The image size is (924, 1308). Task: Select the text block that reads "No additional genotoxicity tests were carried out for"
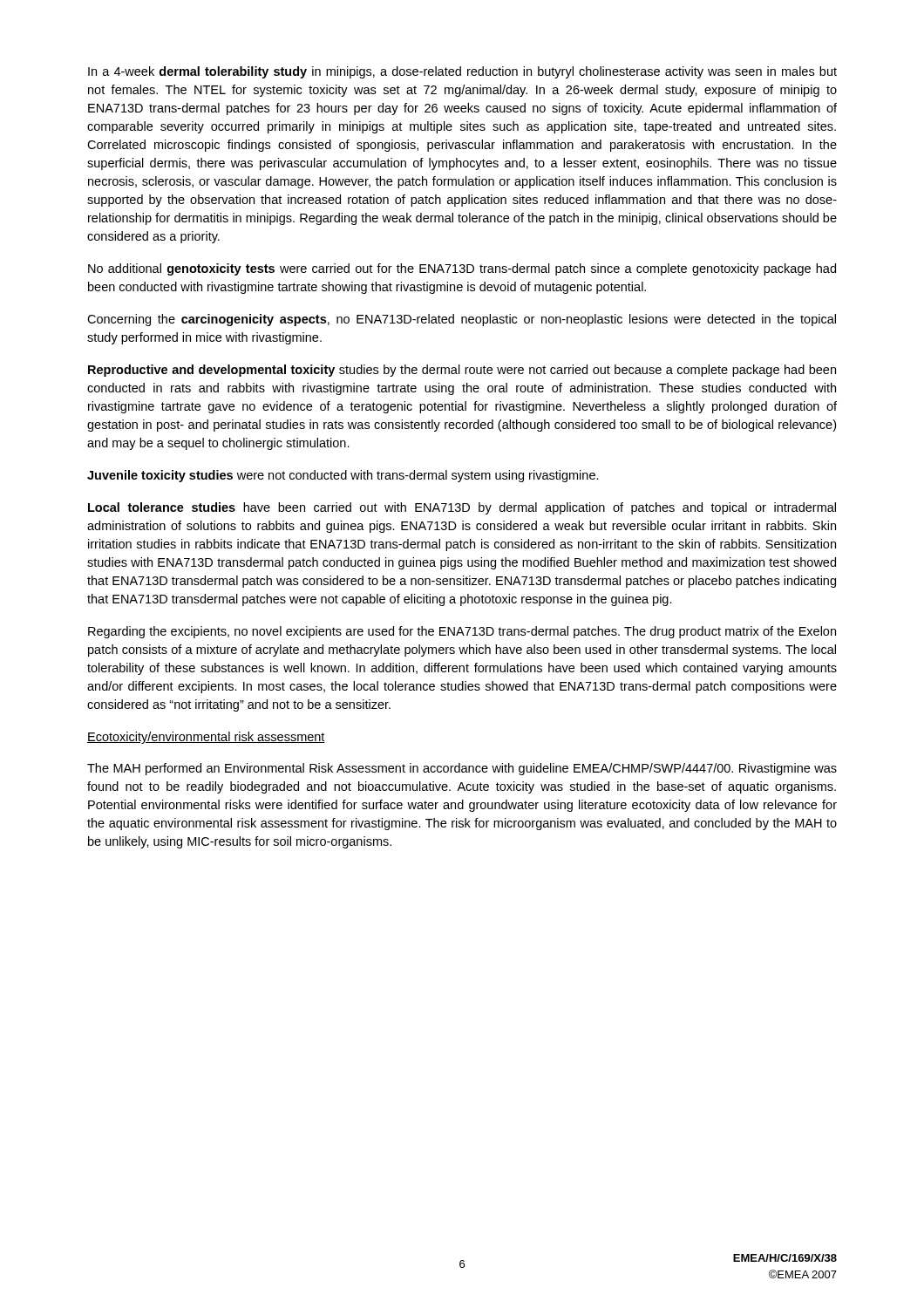tap(462, 278)
